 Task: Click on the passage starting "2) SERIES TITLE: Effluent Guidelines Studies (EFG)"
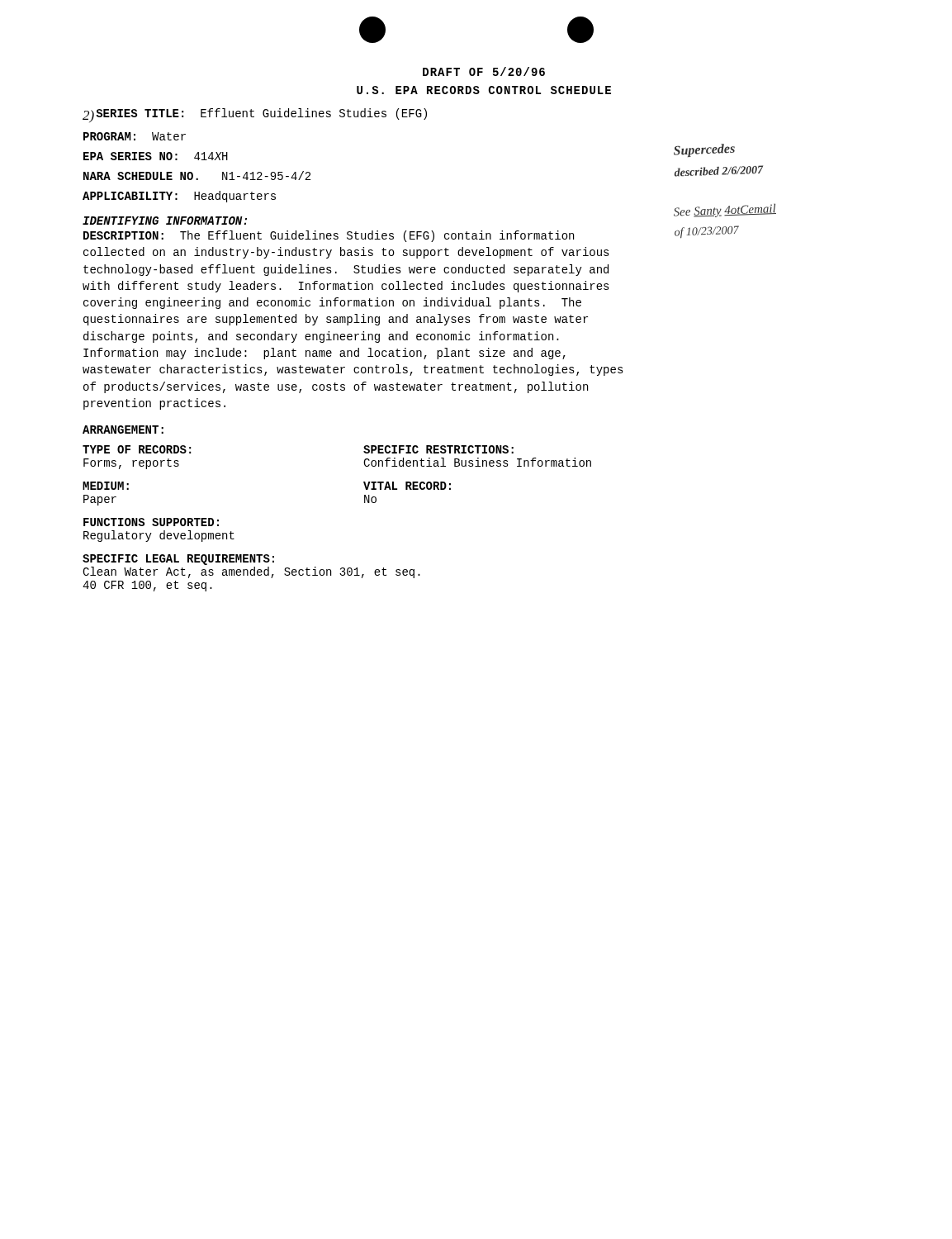pyautogui.click(x=256, y=116)
